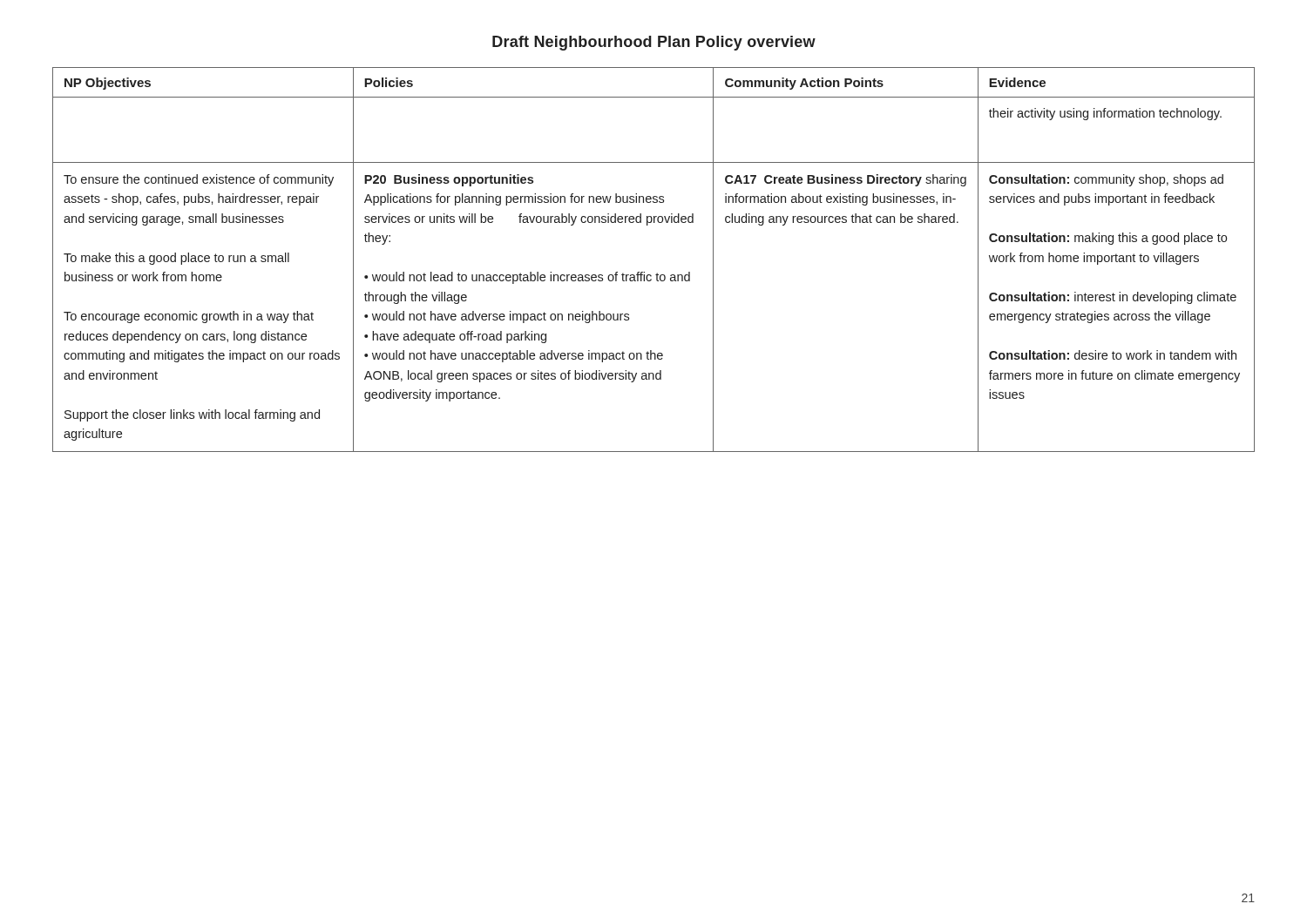This screenshot has width=1307, height=924.
Task: Click on the region starting "Draft Neighbourhood Plan"
Action: point(654,42)
